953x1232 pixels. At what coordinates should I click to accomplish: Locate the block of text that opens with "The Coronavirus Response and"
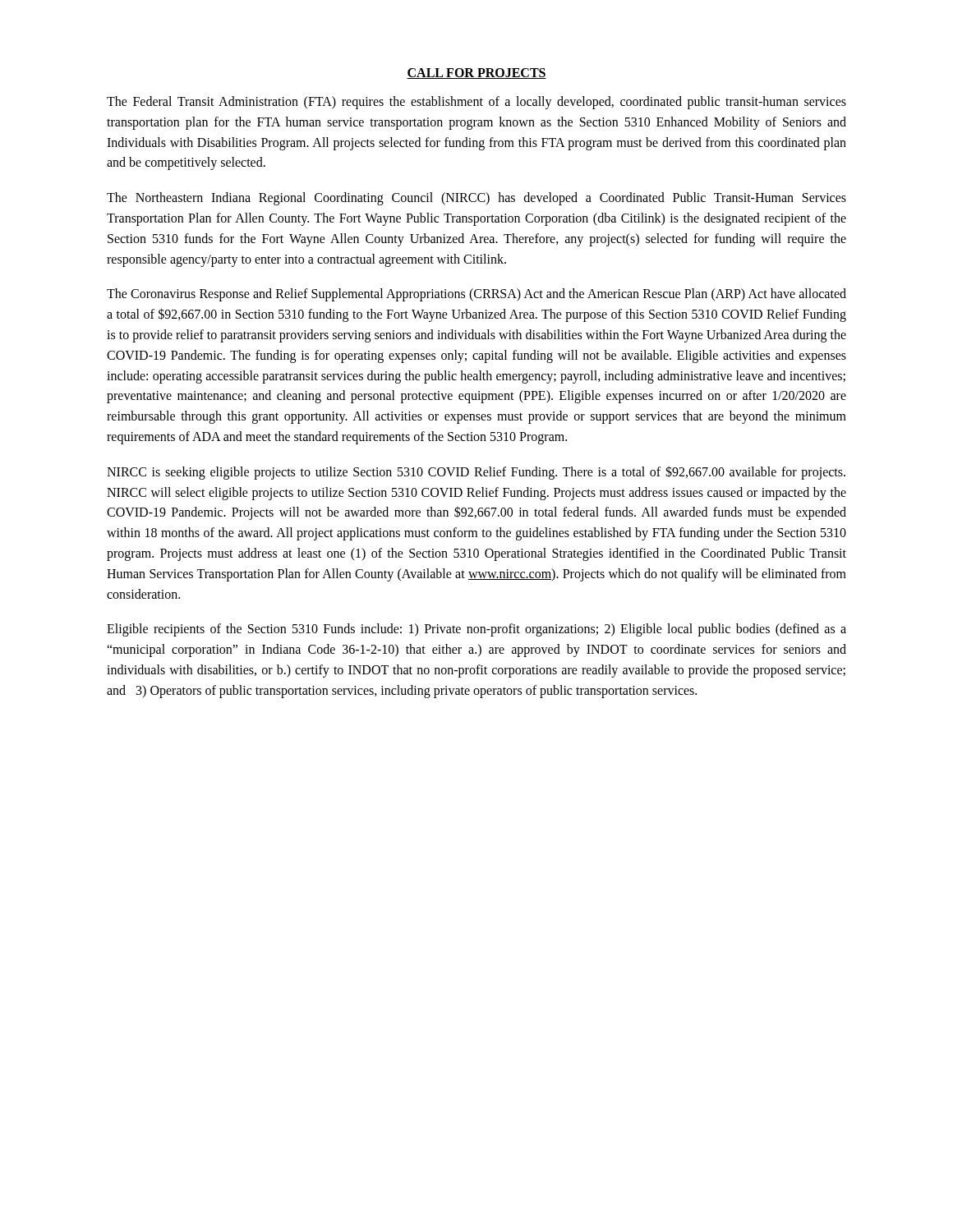[x=476, y=365]
